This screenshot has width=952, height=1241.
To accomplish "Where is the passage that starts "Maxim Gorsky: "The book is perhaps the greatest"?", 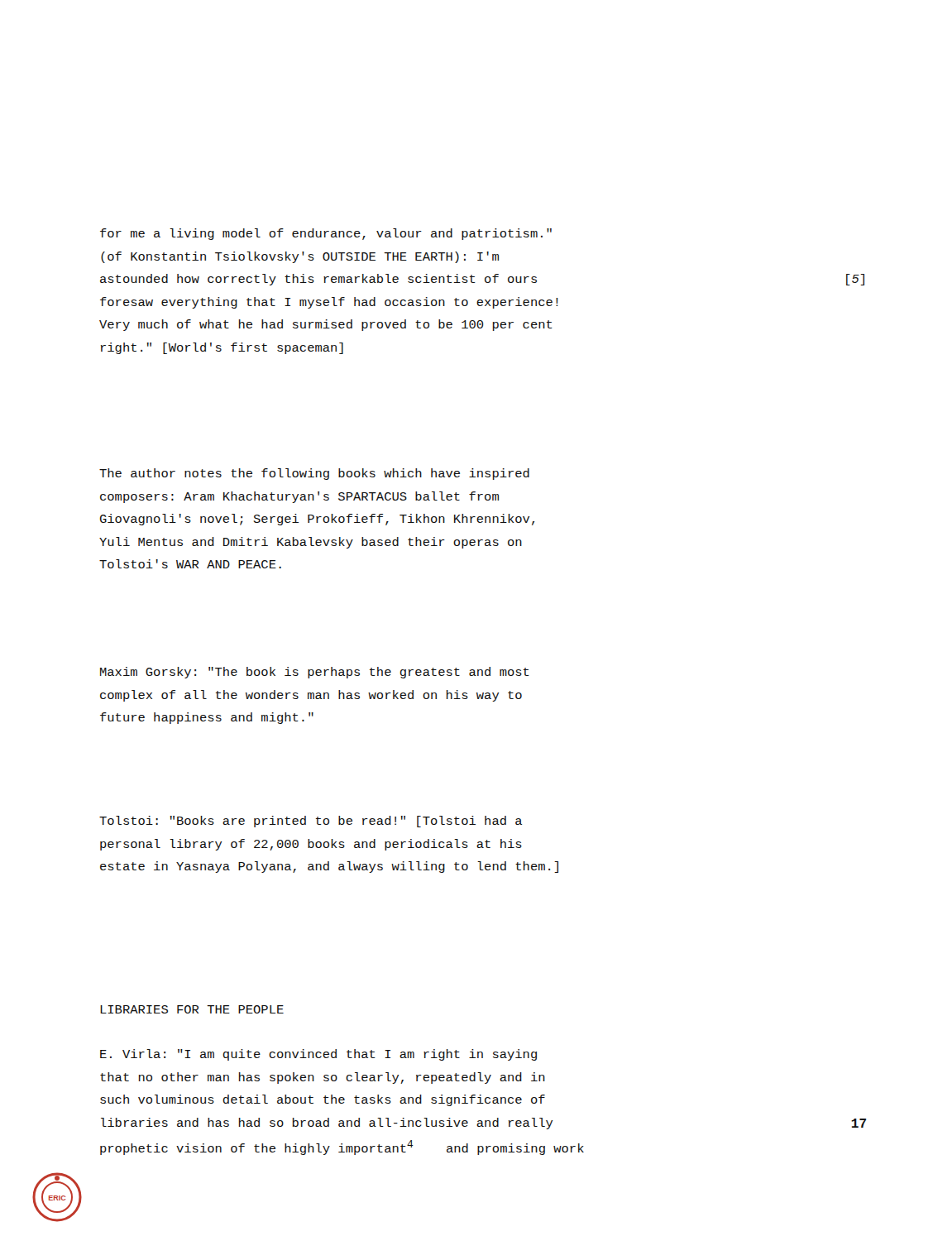I will point(455,696).
